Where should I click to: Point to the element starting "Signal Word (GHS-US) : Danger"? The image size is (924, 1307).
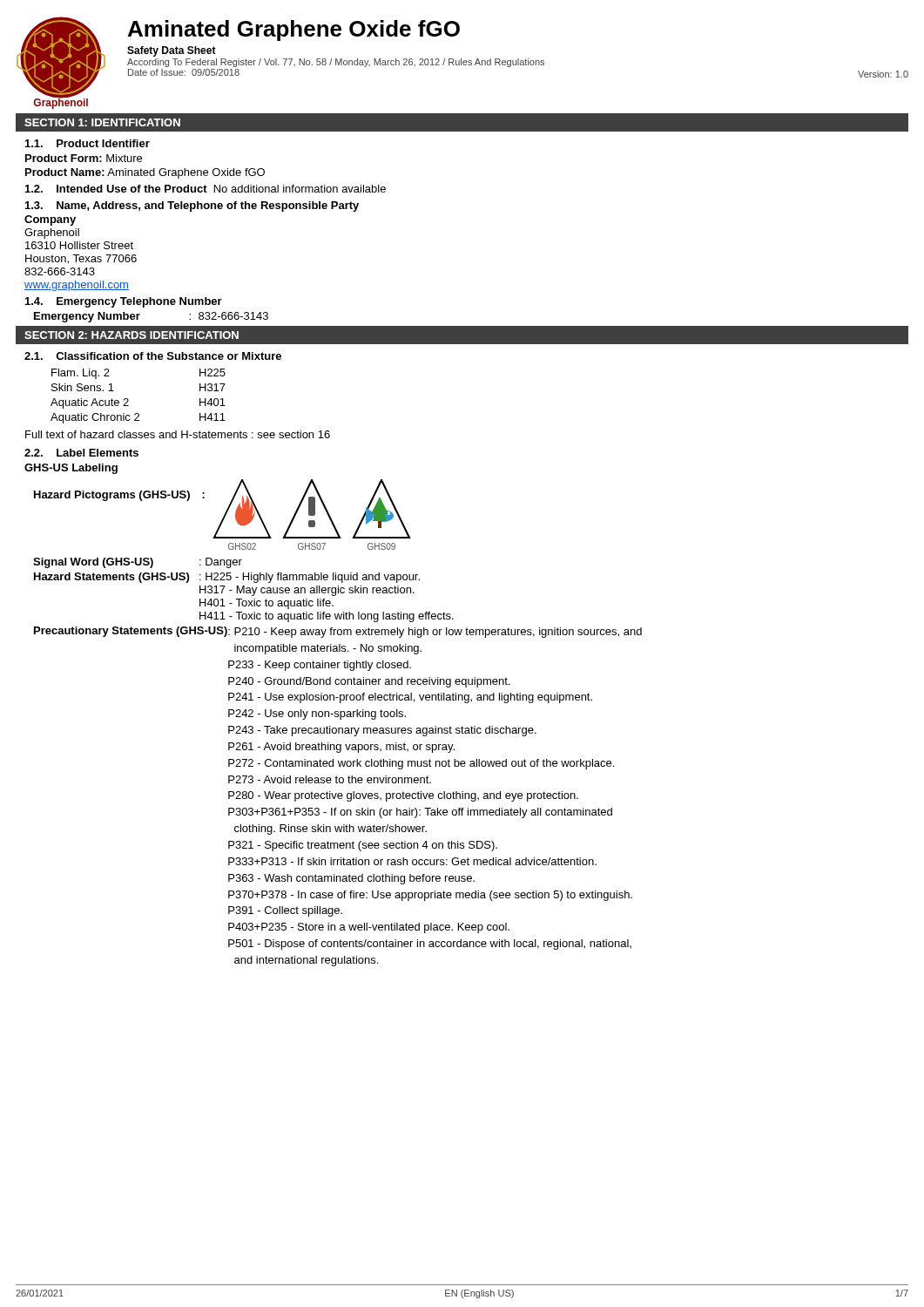[x=138, y=562]
